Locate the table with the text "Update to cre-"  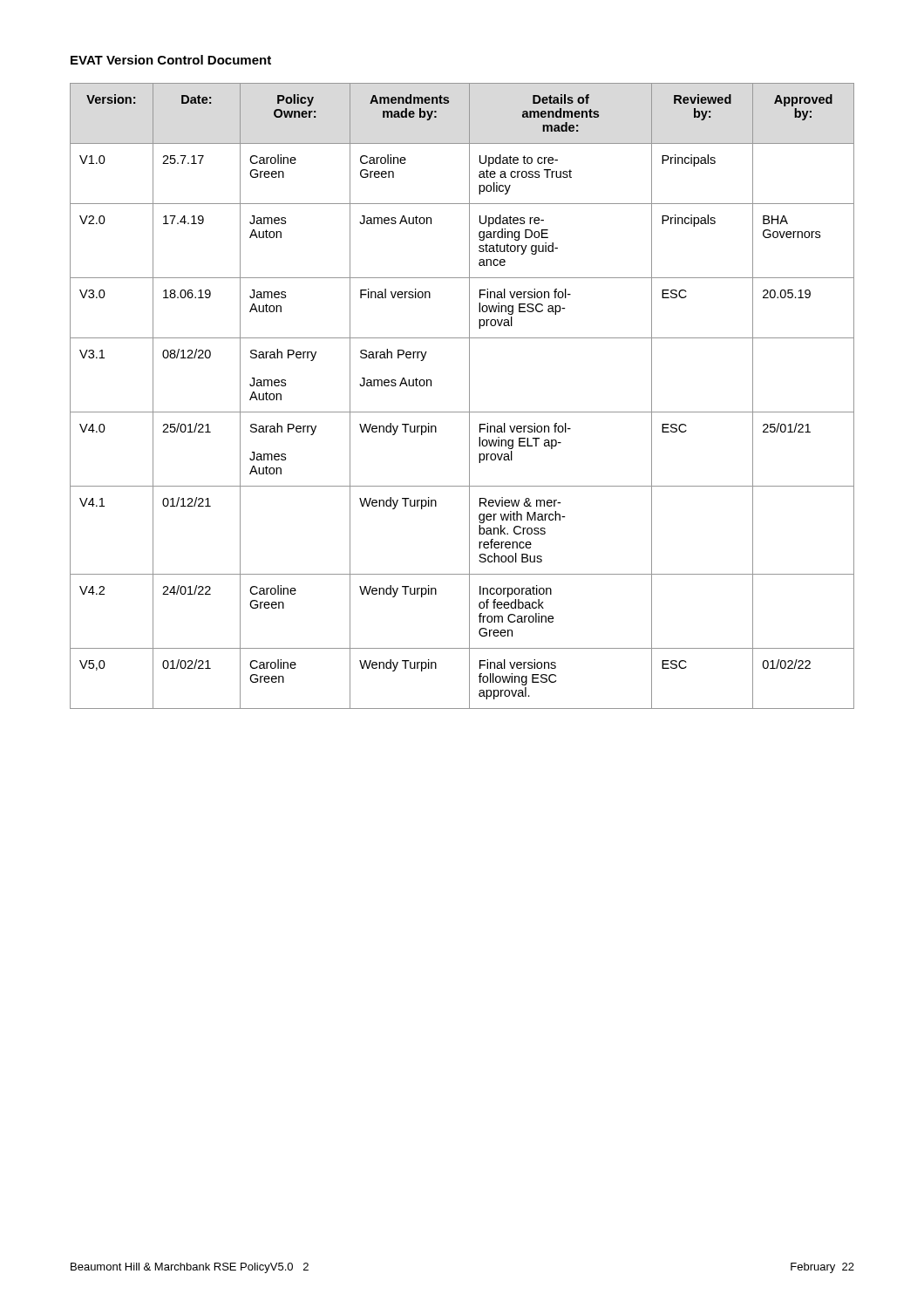coord(462,396)
